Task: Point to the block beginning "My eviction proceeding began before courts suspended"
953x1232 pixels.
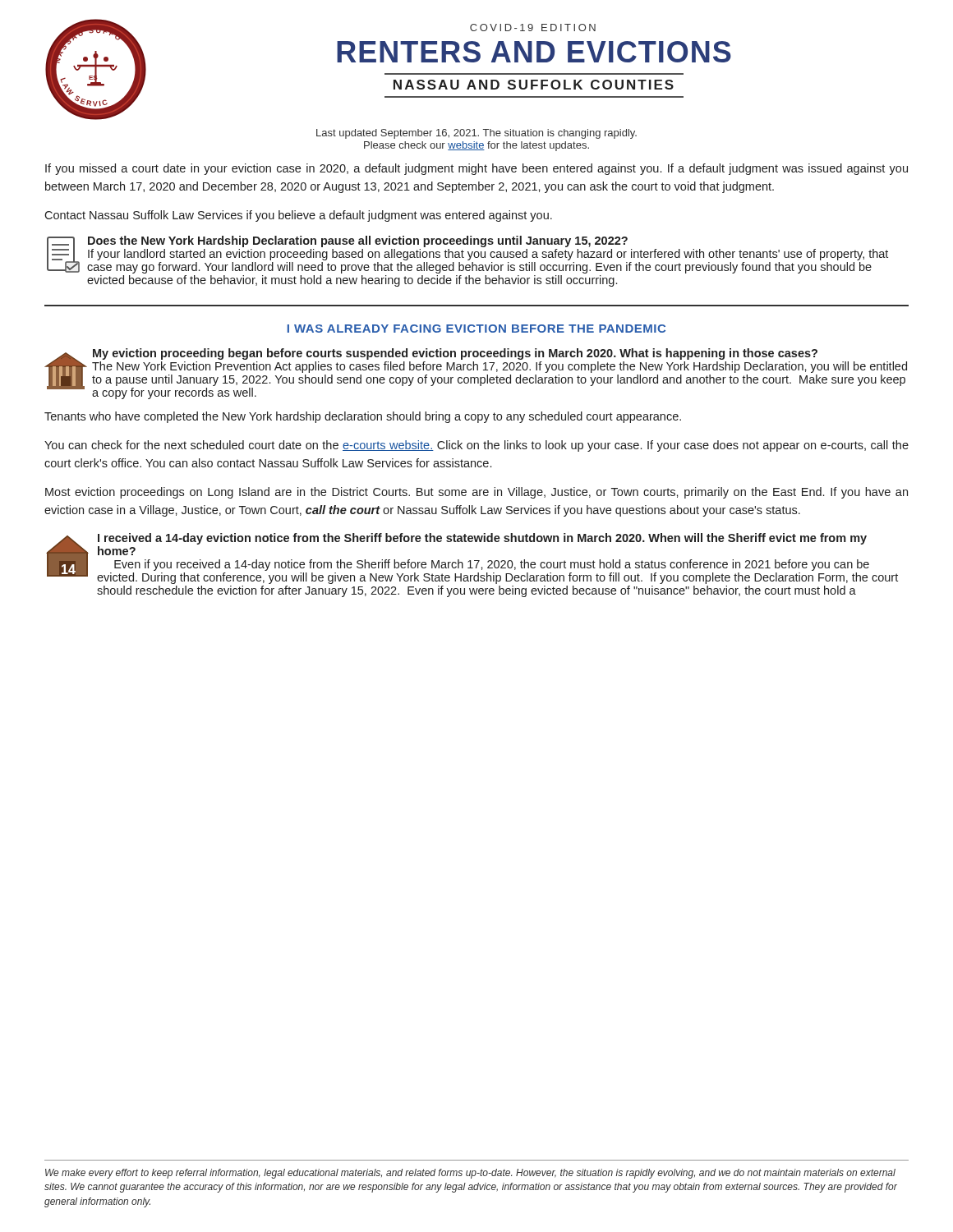Action: (x=500, y=373)
